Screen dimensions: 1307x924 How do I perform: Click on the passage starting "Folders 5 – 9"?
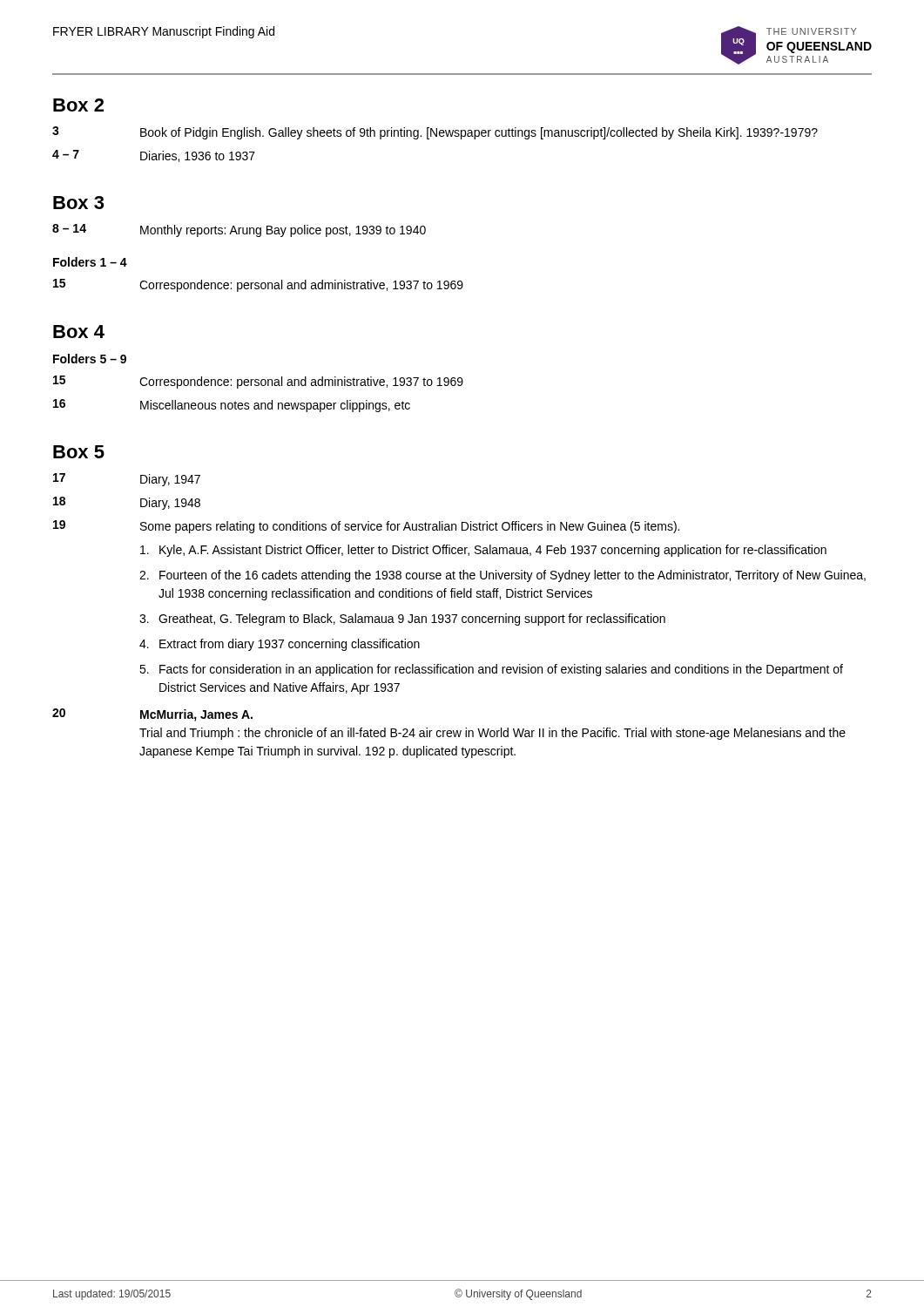tap(90, 359)
